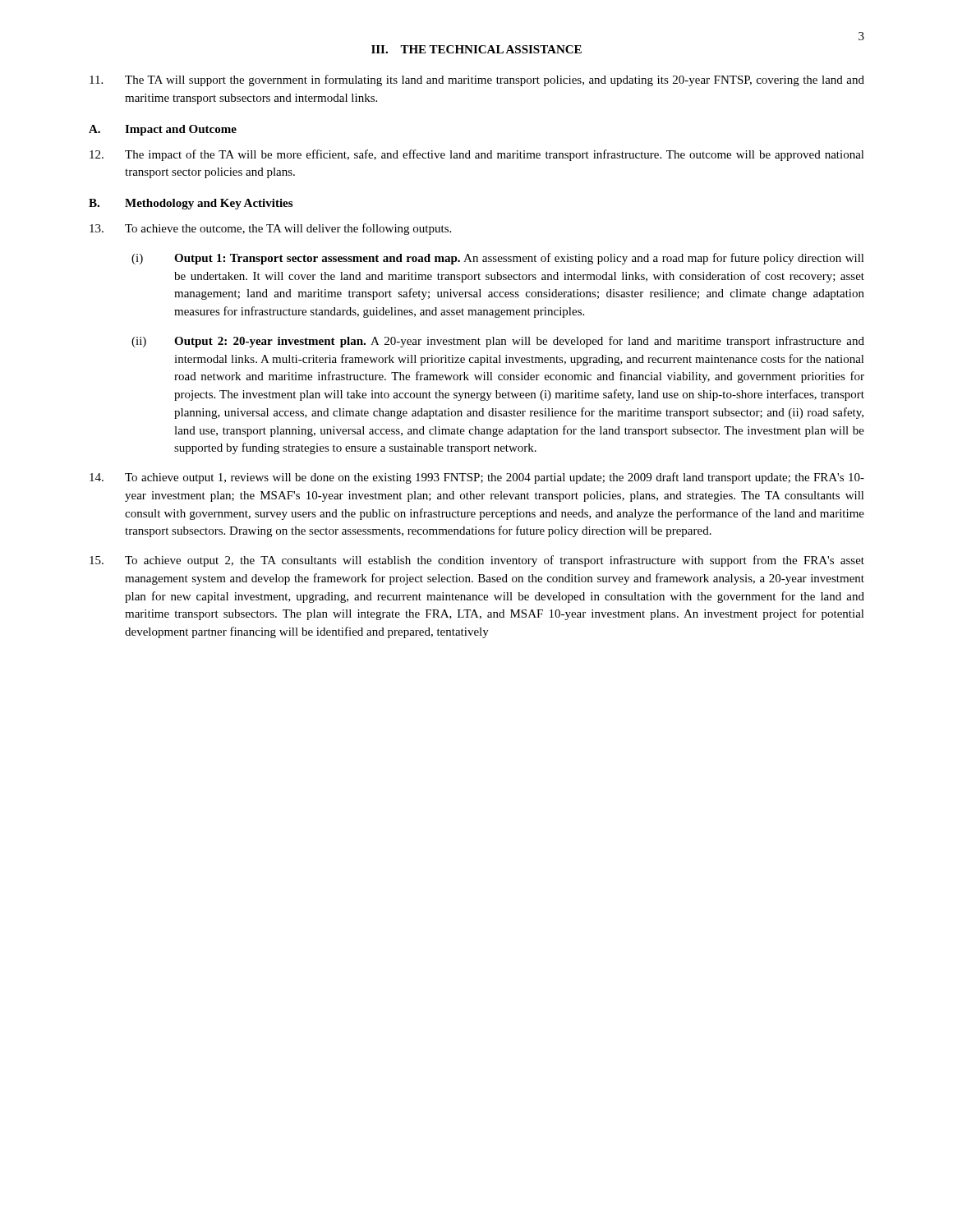953x1232 pixels.
Task: Locate the block of text that opens with "The impact of the TA will"
Action: [x=476, y=164]
